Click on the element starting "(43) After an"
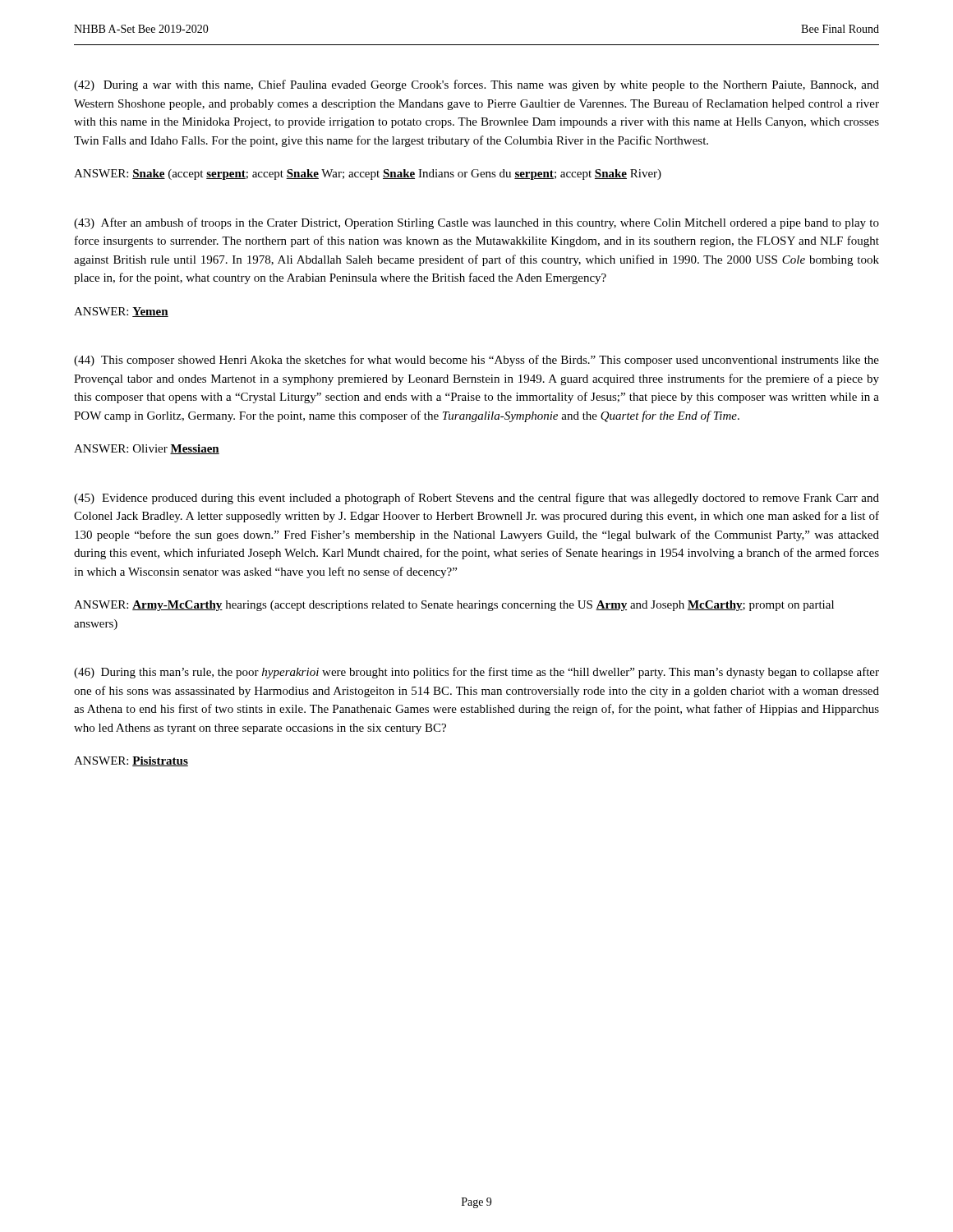Viewport: 953px width, 1232px height. [476, 250]
